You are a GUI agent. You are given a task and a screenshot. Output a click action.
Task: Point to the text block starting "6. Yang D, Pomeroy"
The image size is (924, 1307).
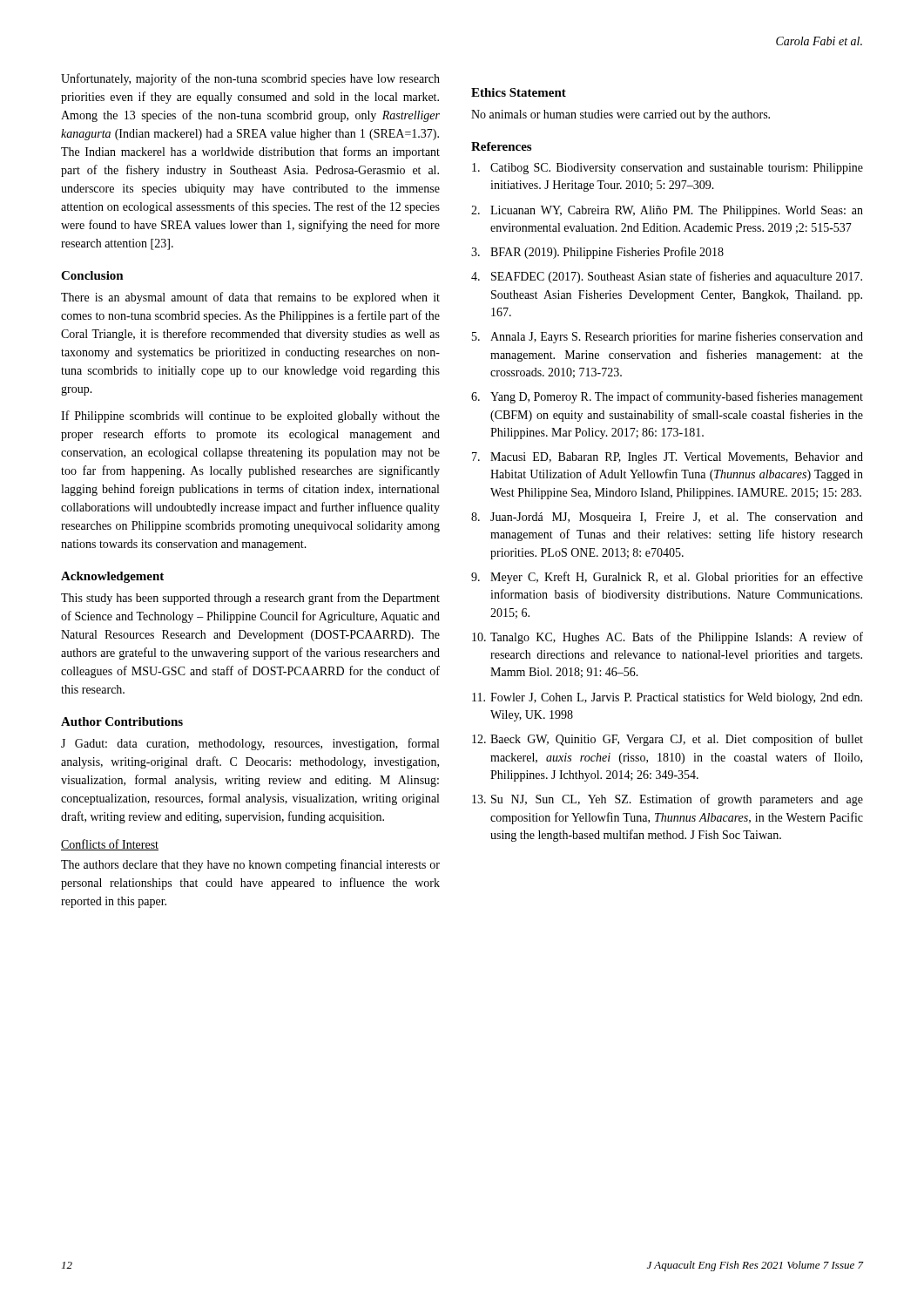(667, 415)
